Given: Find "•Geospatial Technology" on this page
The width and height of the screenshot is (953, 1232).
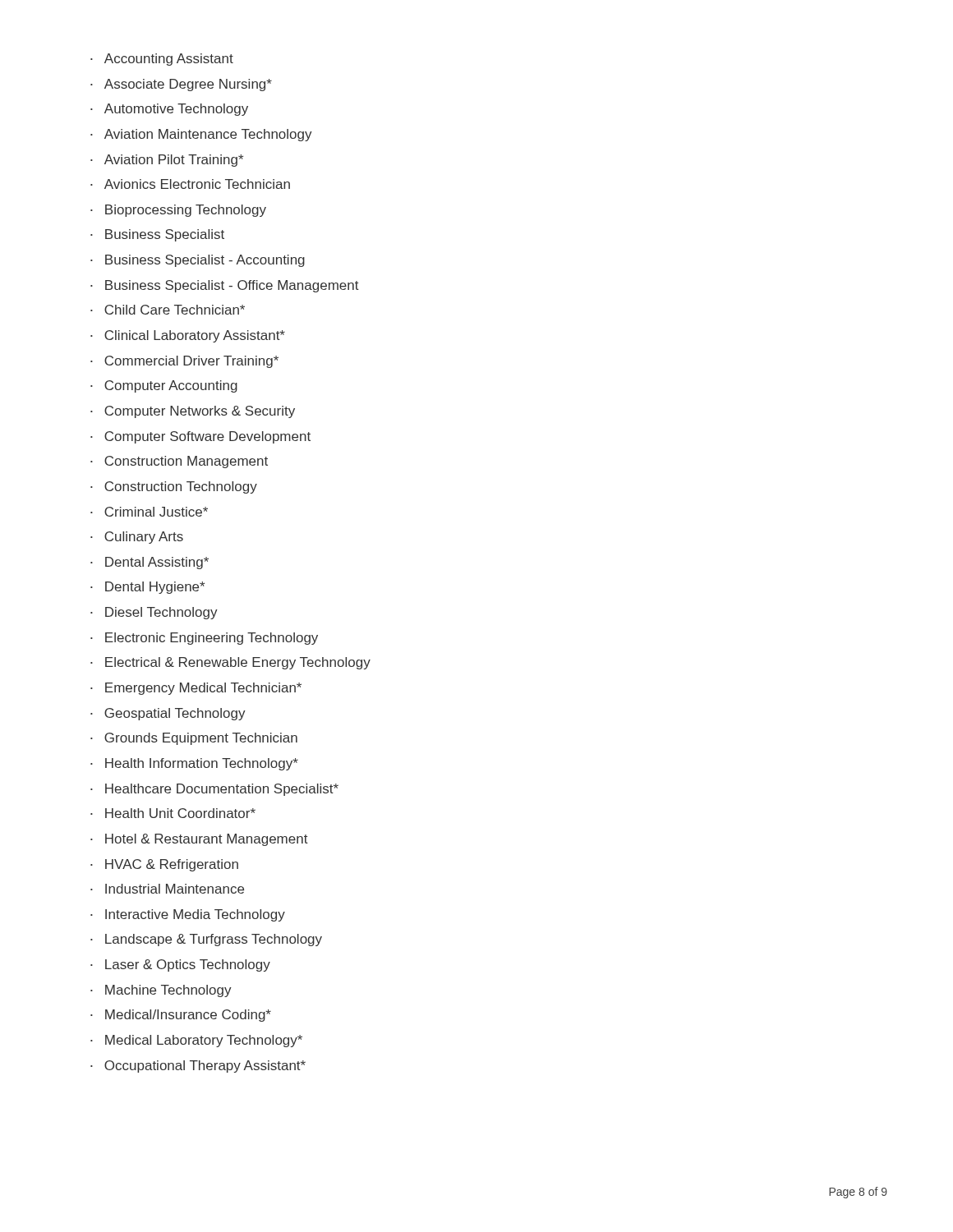Looking at the screenshot, I should click(x=168, y=714).
